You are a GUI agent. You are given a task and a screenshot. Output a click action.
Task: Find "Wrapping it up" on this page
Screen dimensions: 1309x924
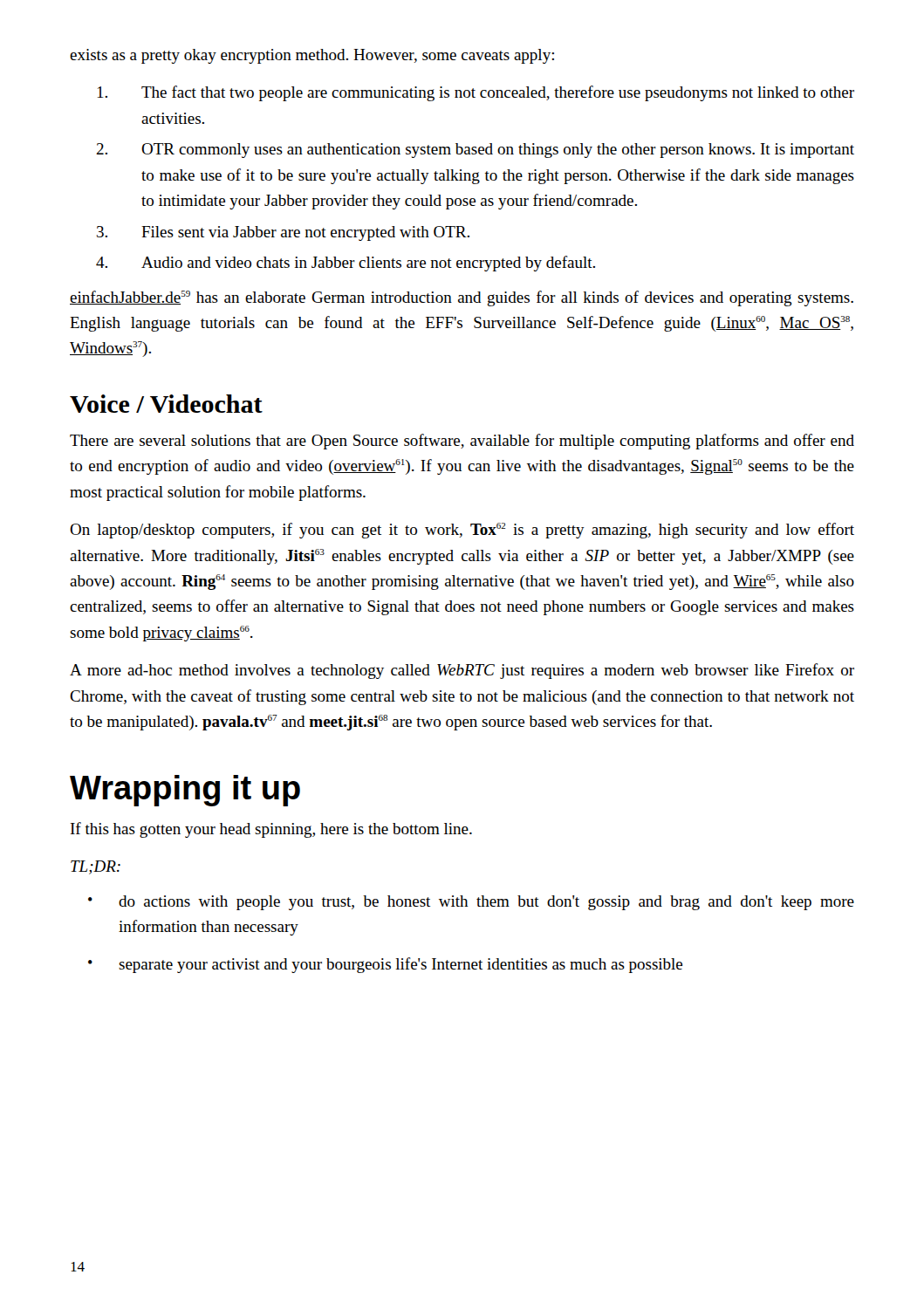coord(185,788)
